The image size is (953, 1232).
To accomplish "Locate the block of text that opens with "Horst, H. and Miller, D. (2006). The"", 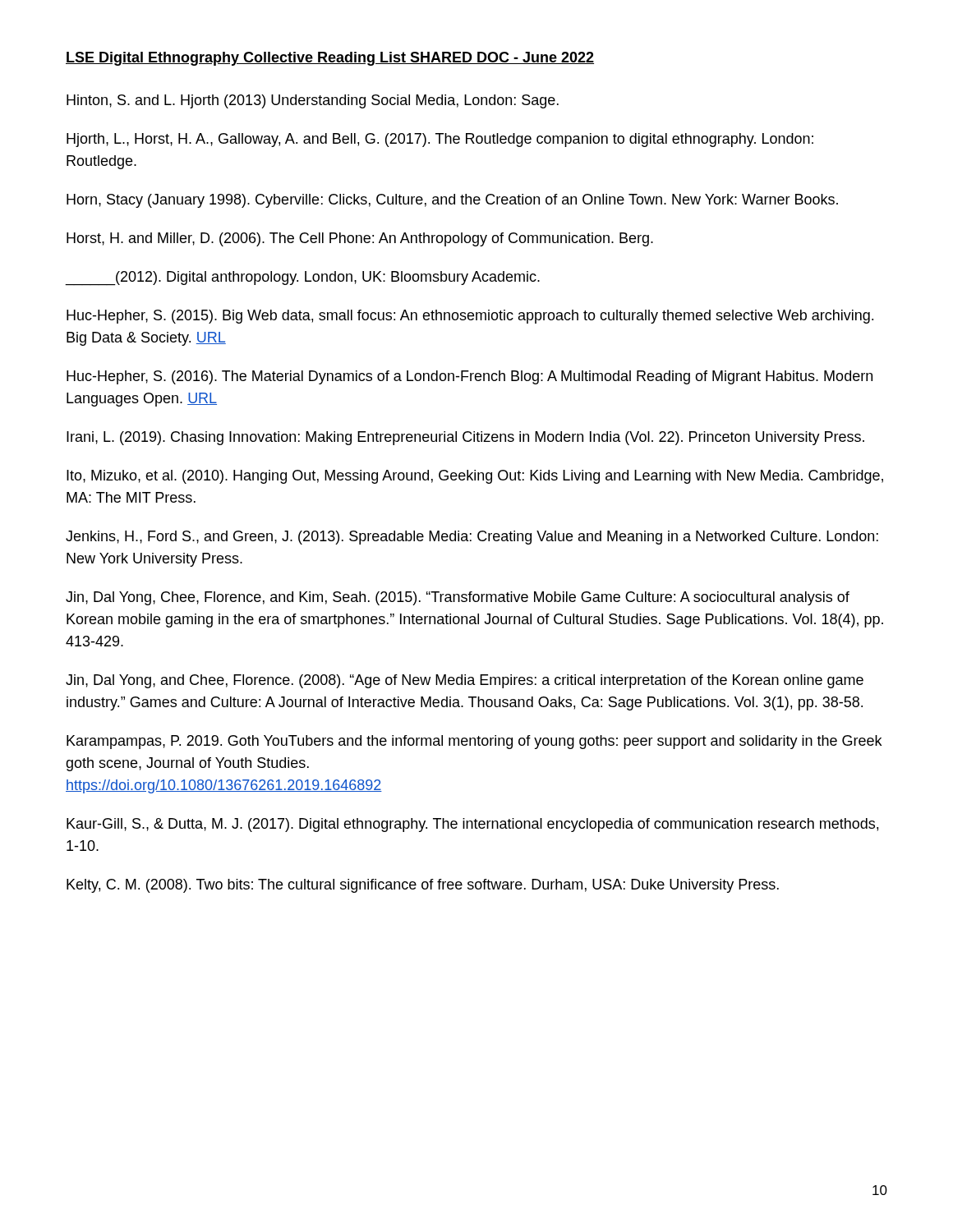I will [360, 238].
